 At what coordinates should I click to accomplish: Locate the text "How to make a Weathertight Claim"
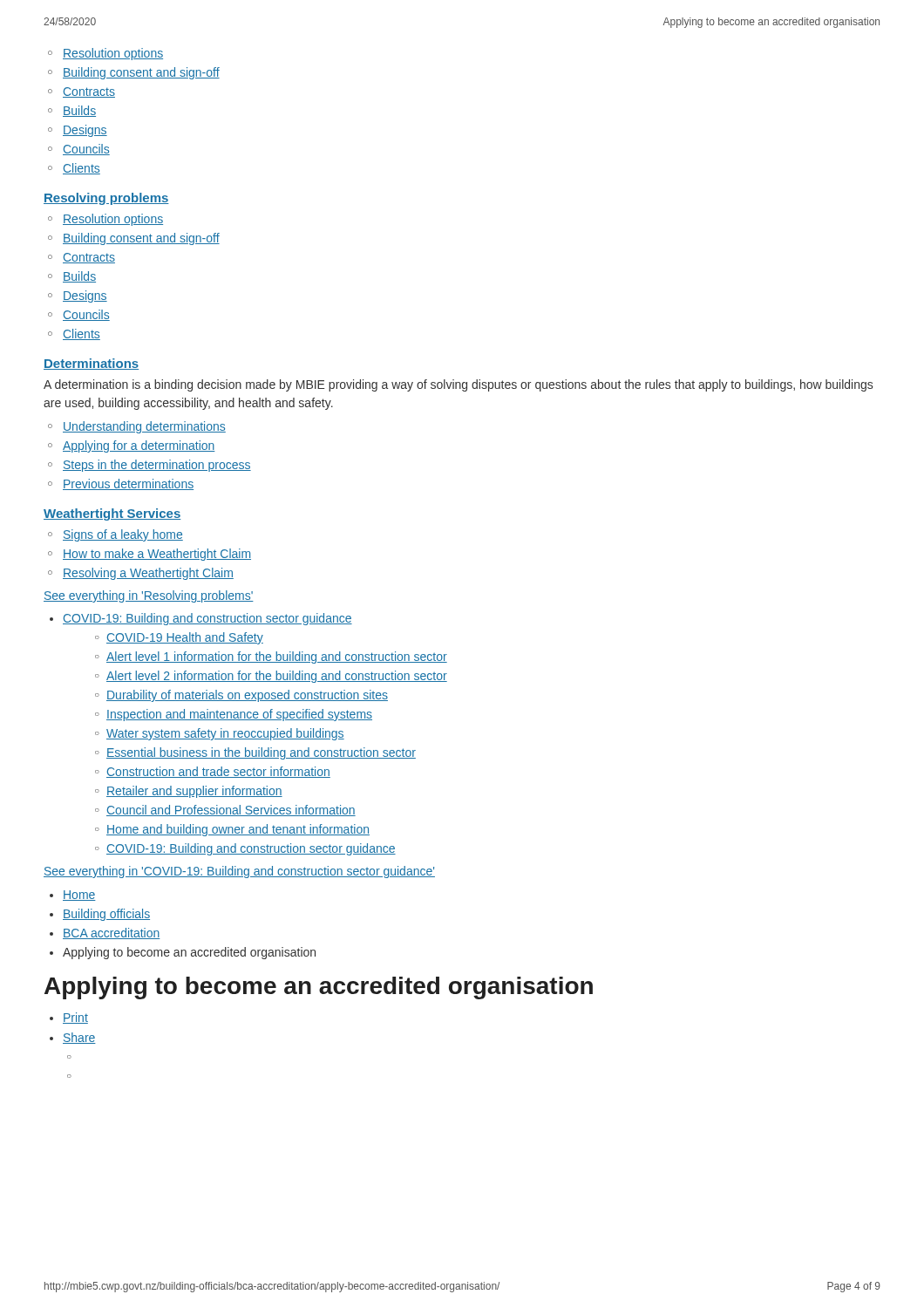tap(157, 554)
